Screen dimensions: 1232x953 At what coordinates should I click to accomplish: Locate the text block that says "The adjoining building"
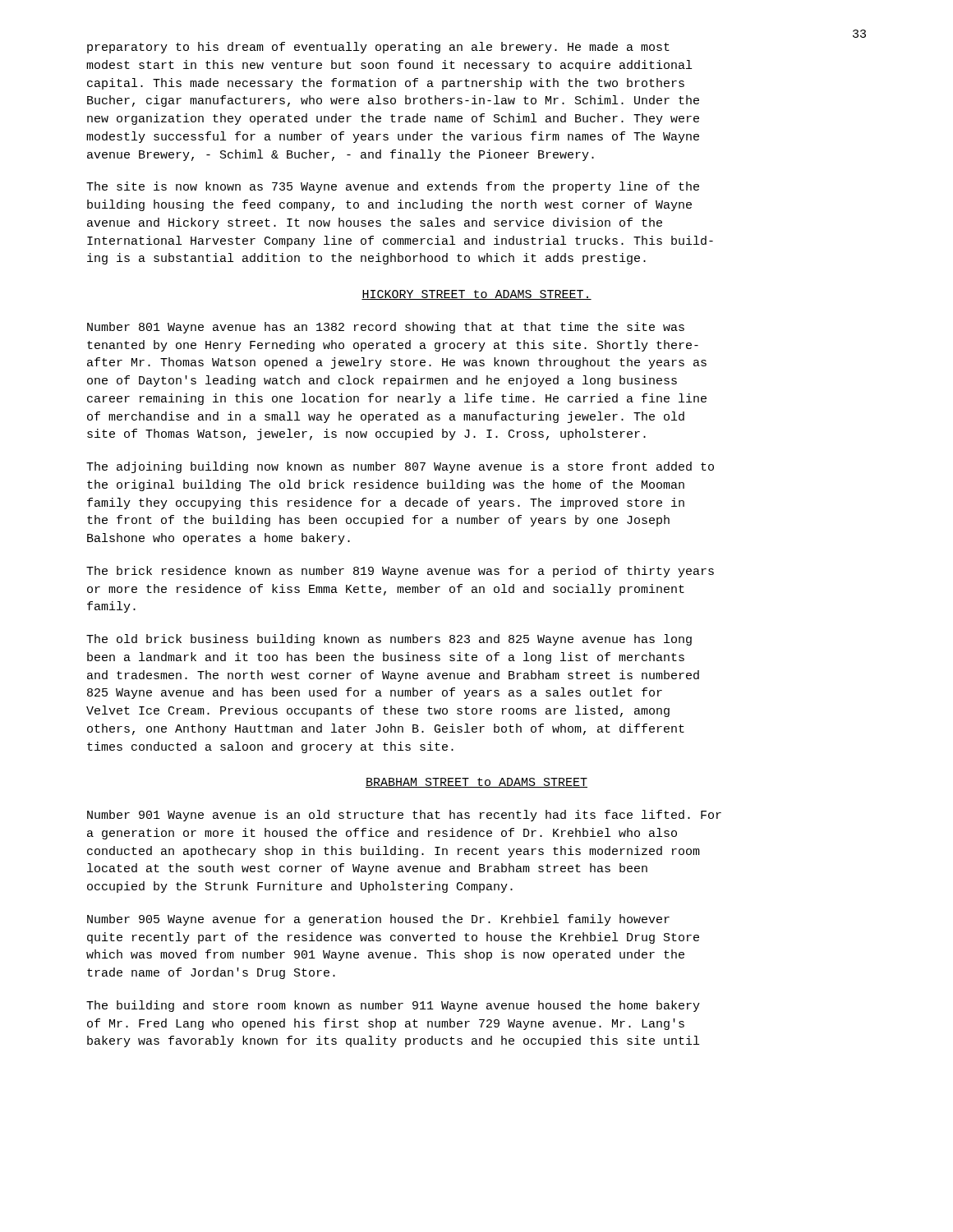[x=401, y=503]
